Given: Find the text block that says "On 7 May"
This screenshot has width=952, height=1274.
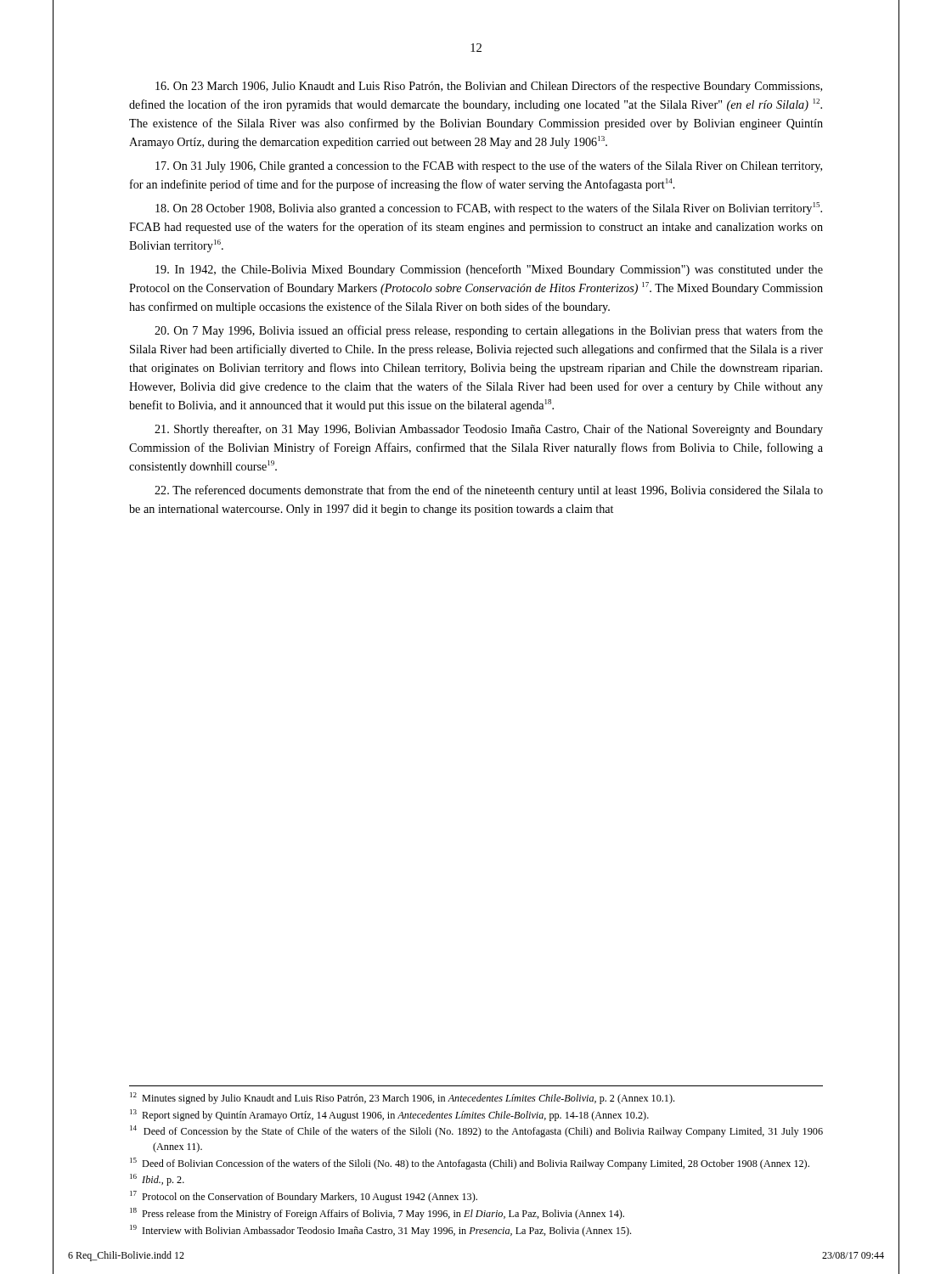Looking at the screenshot, I should (476, 368).
